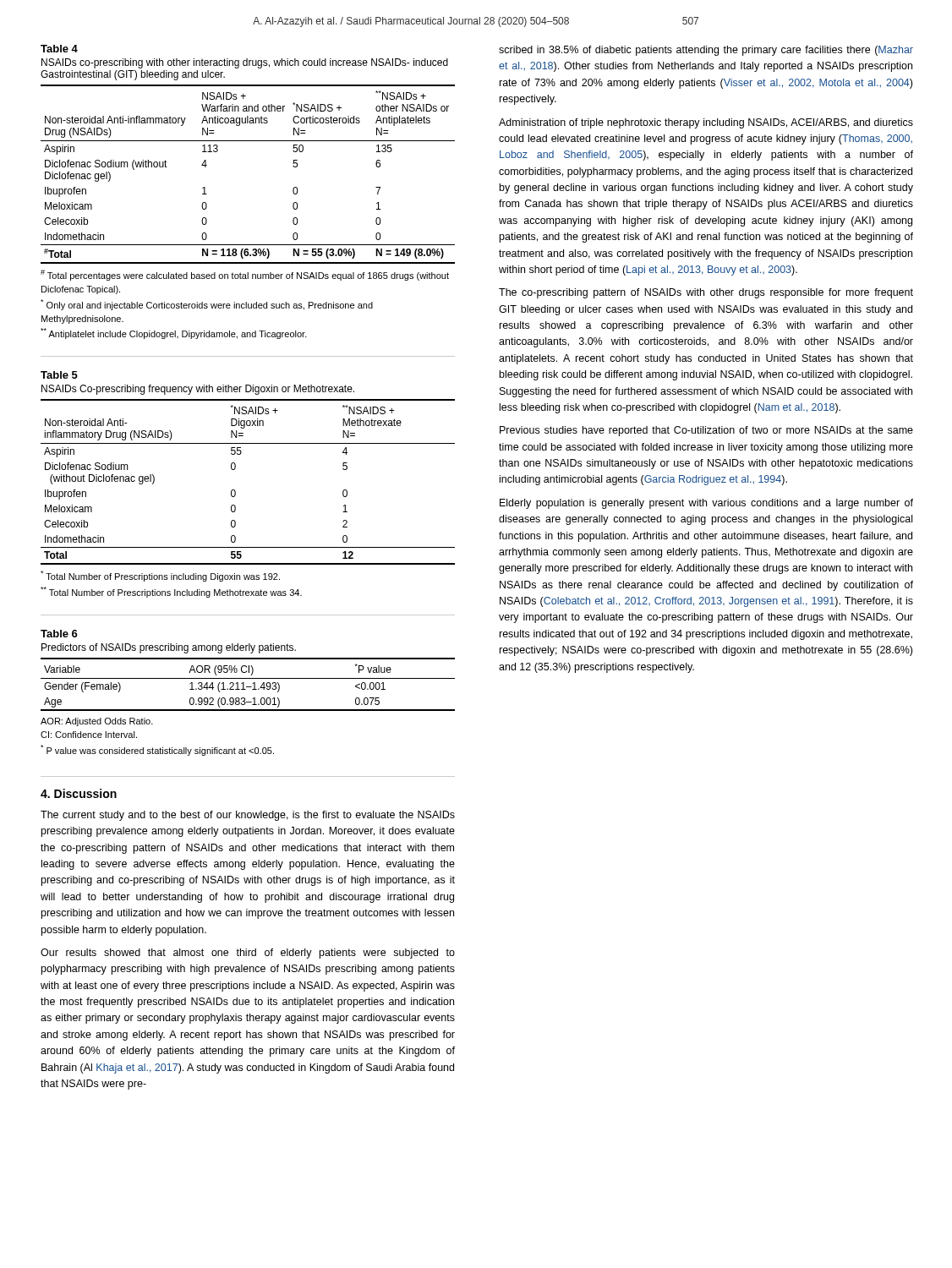952x1268 pixels.
Task: Where is the passage that starts "Elderly population is generally"?
Action: [x=706, y=585]
